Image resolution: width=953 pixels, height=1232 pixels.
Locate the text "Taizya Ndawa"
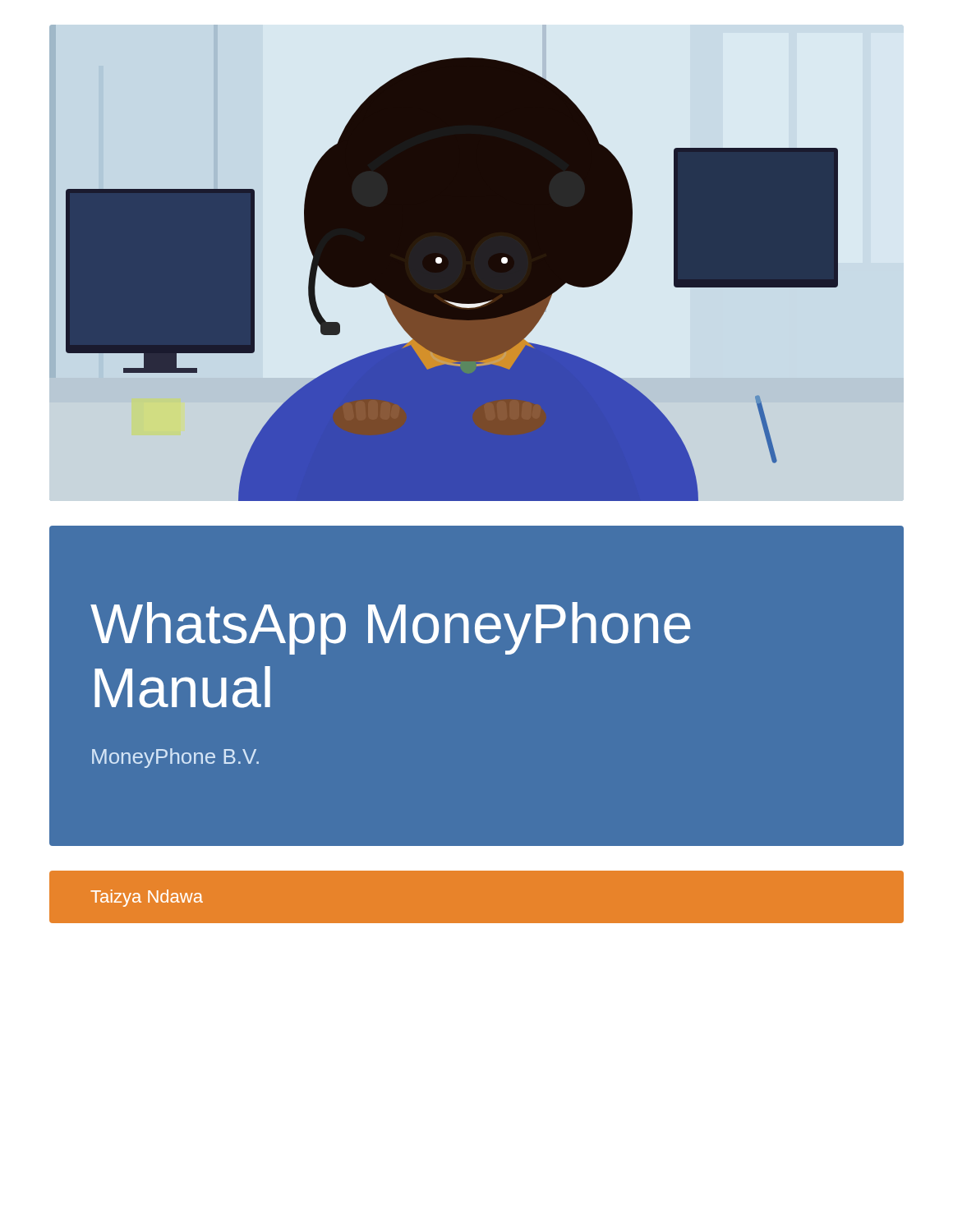(x=147, y=896)
